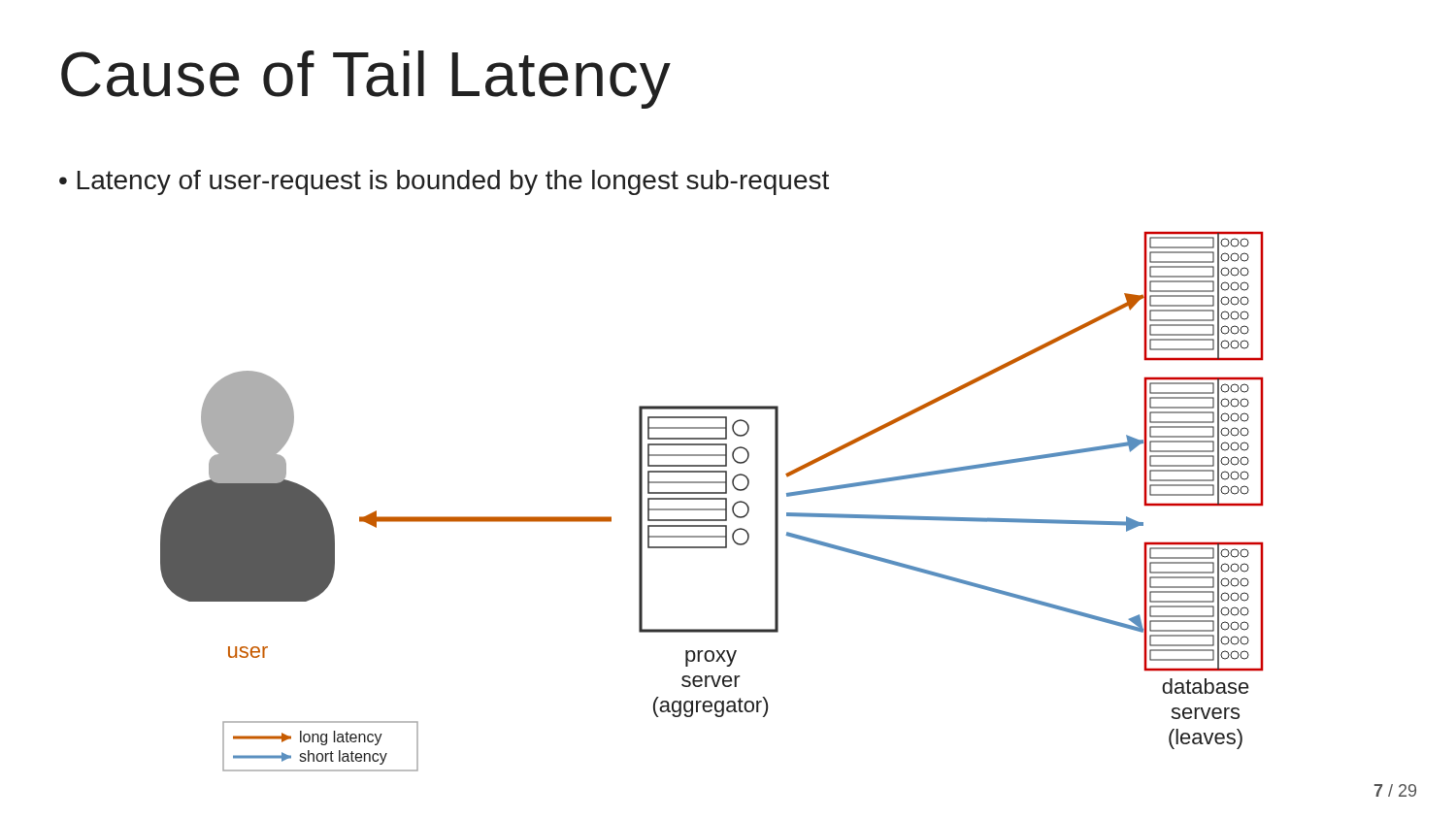
Task: Point to the title beginning "Cause of Tail"
Action: click(365, 75)
